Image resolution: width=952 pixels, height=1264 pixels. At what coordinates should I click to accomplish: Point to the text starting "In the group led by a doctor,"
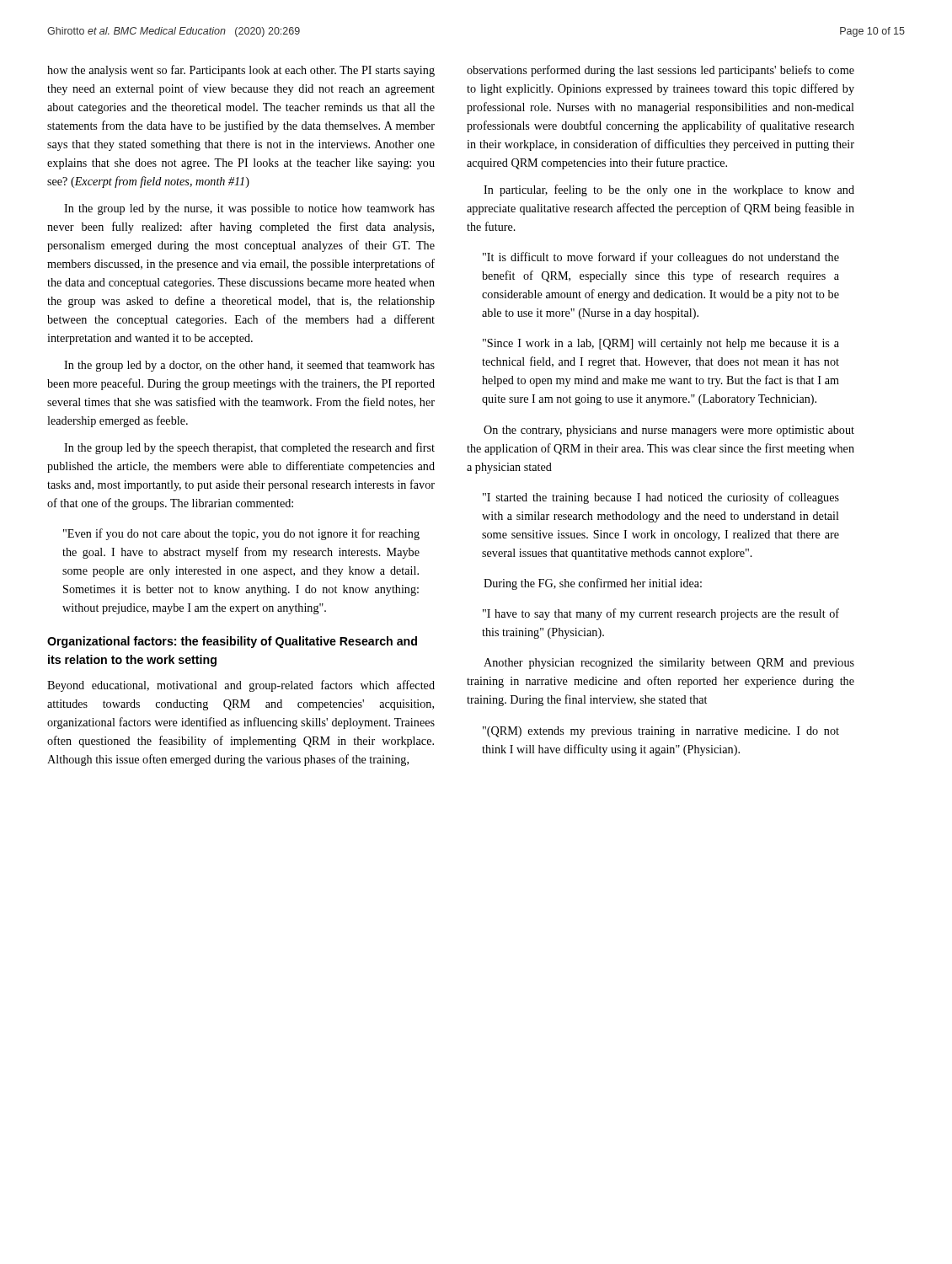(x=241, y=393)
